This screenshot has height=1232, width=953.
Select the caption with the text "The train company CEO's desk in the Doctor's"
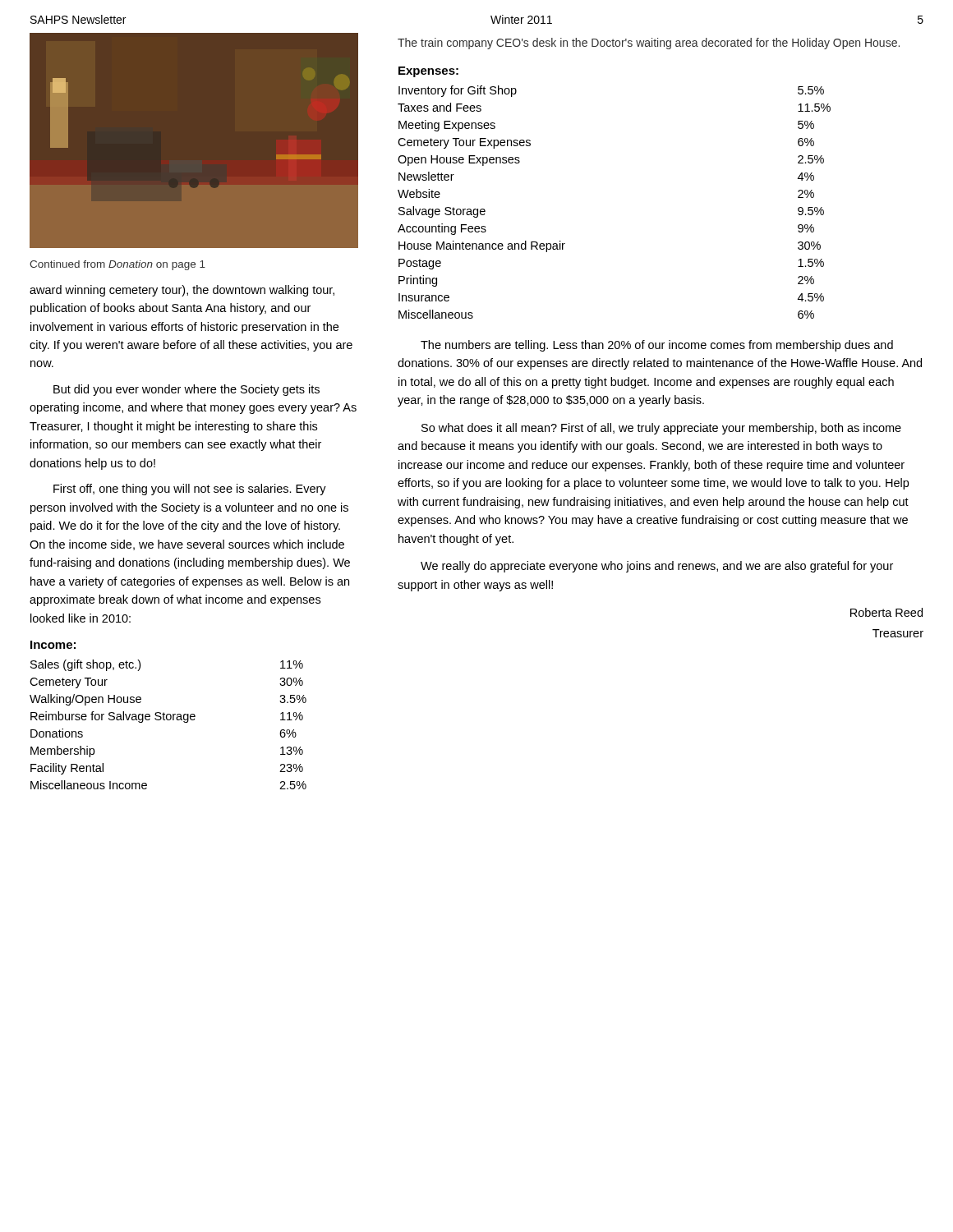[x=649, y=43]
